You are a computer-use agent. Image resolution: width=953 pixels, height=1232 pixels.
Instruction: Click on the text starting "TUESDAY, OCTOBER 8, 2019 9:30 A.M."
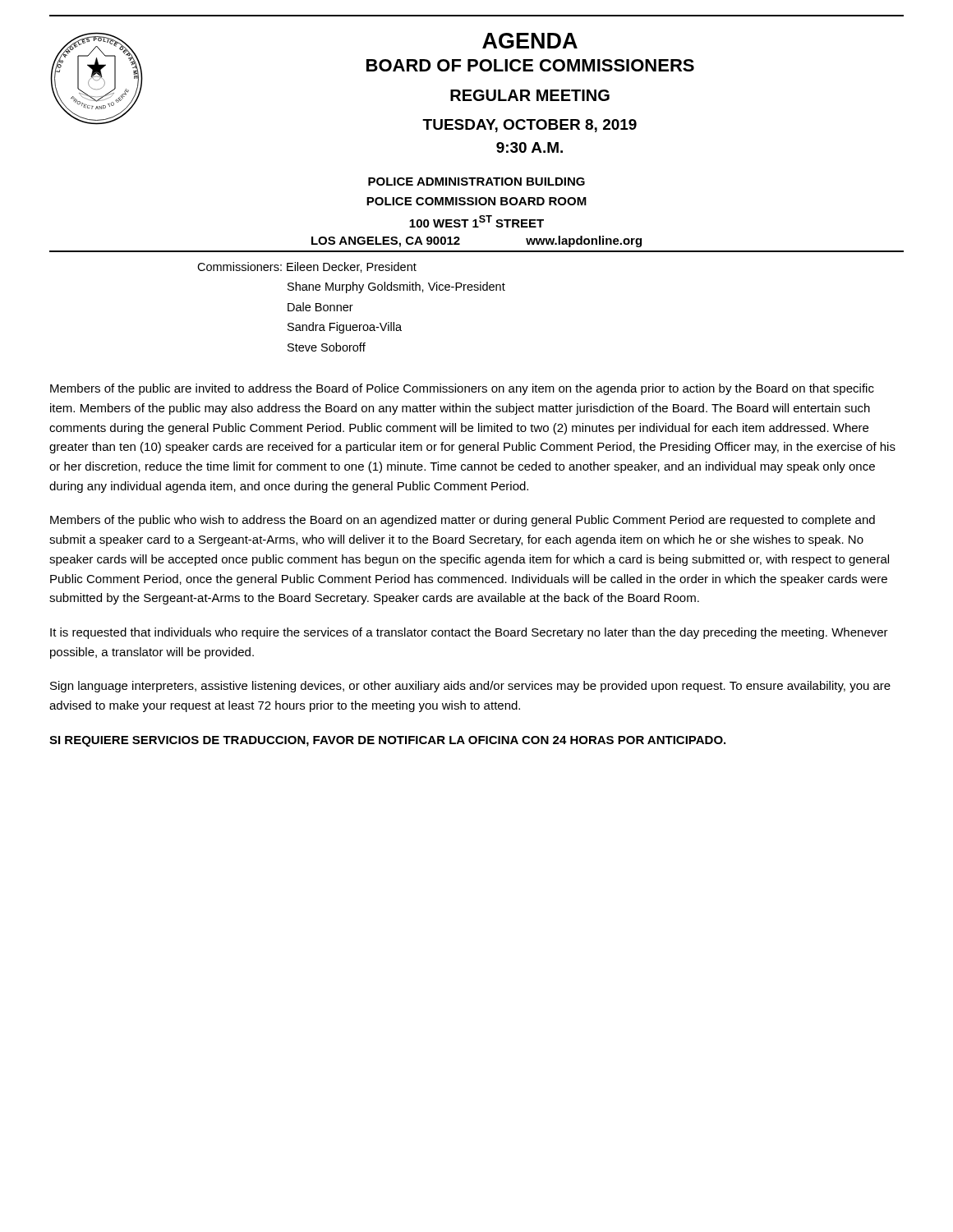(x=530, y=136)
